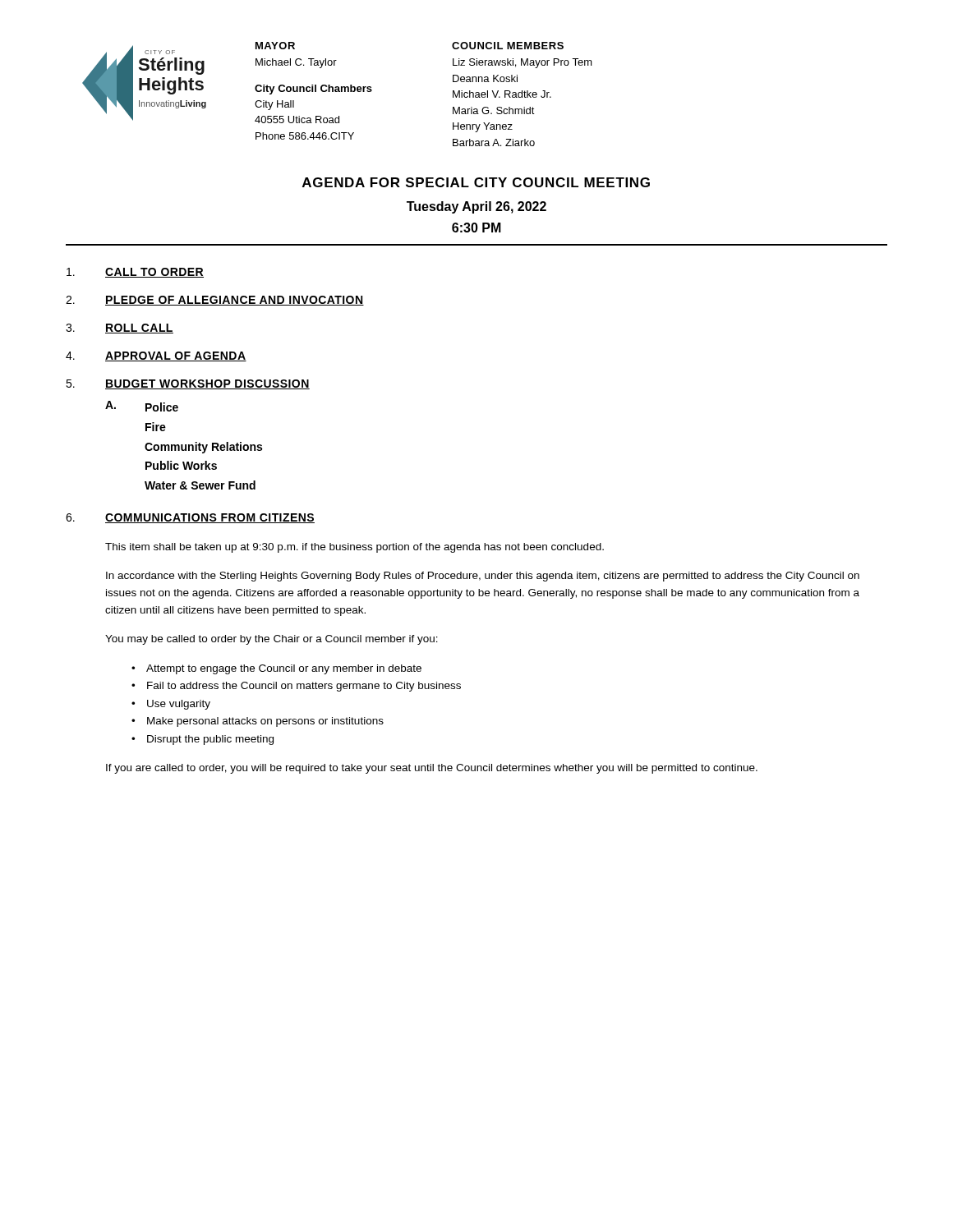Find the block starting "Use vulgarity"
The width and height of the screenshot is (953, 1232).
178,703
